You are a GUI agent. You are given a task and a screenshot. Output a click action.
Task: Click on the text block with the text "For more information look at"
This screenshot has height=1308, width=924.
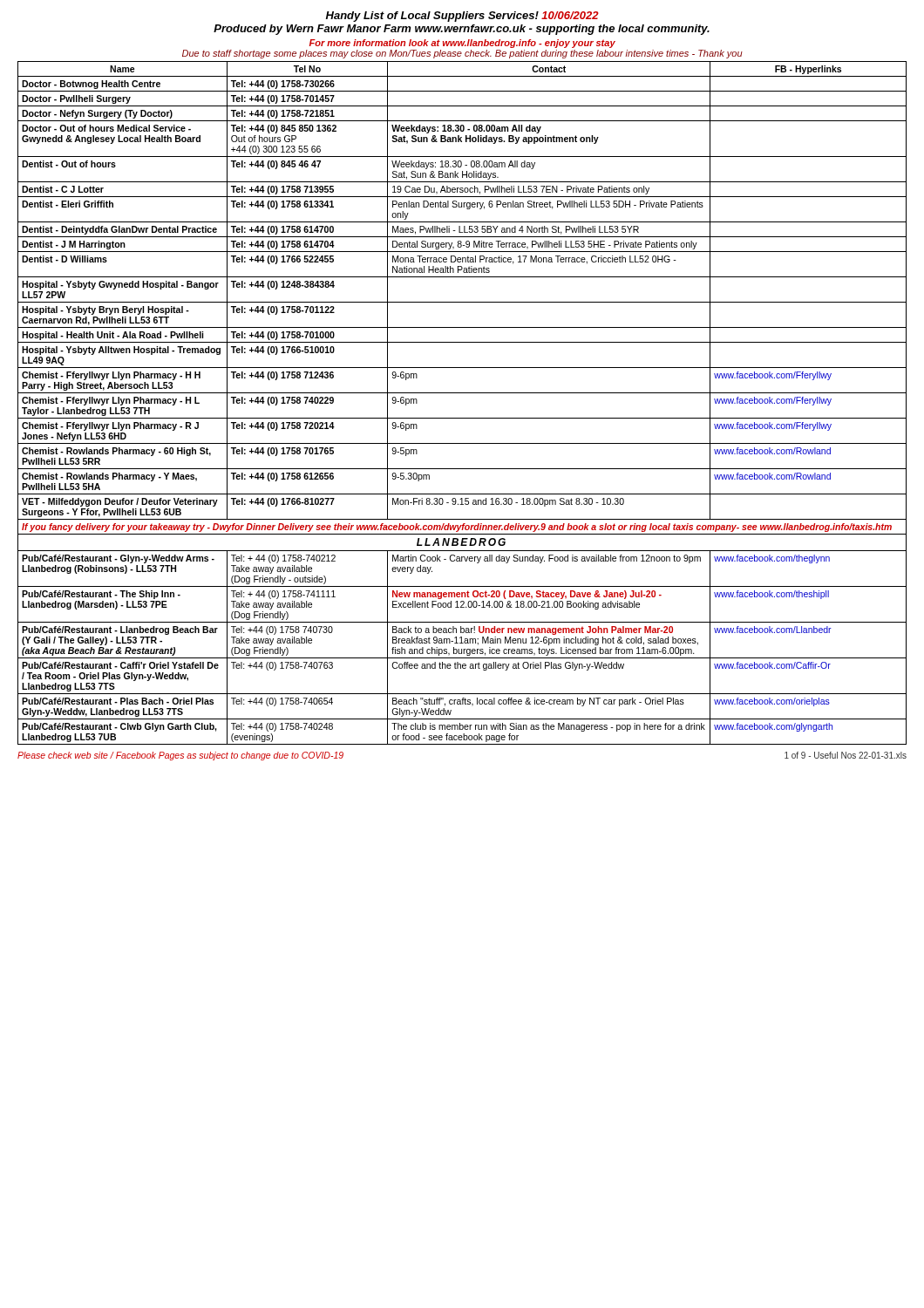coord(462,48)
